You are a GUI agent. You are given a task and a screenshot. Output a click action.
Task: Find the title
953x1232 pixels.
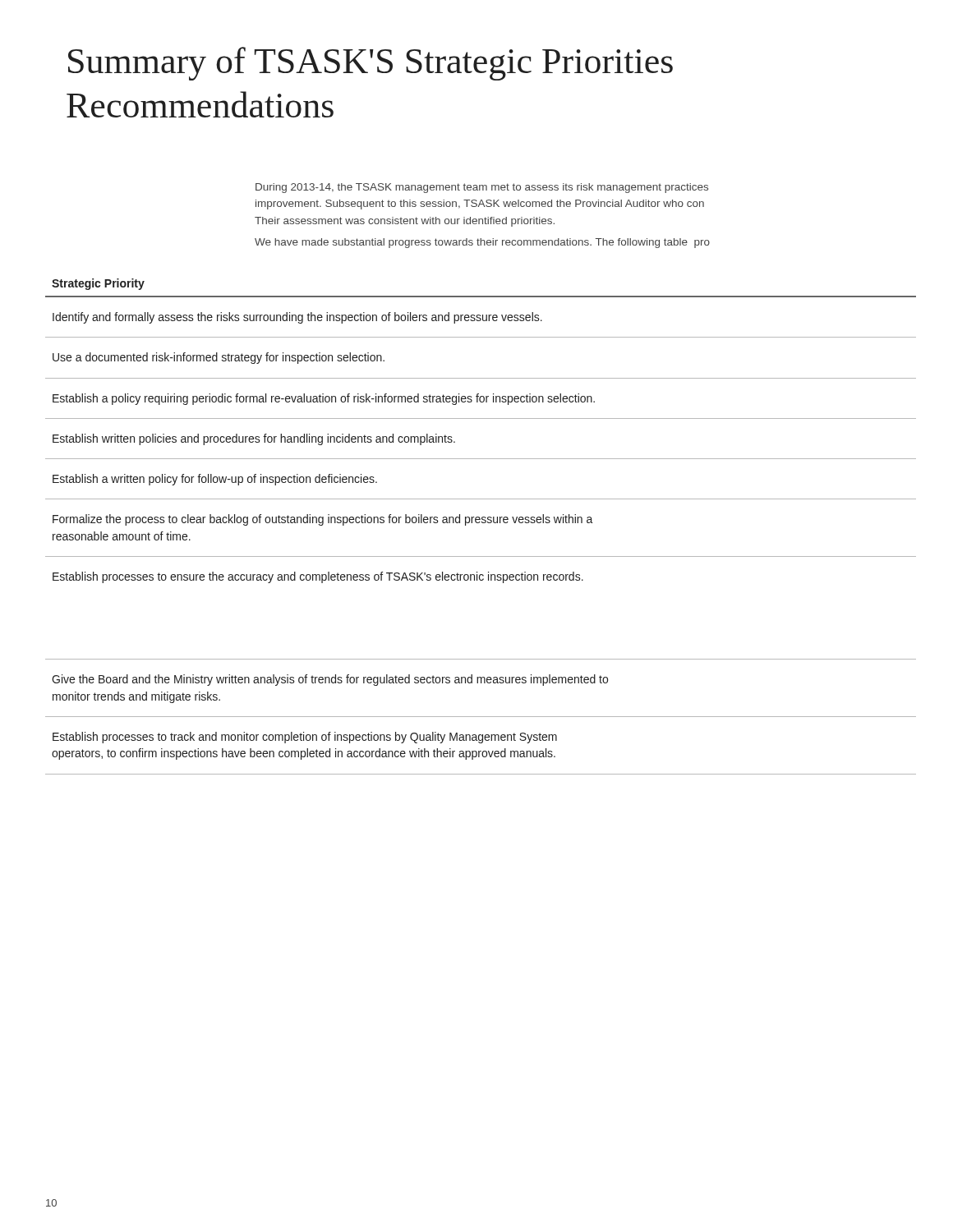pos(435,84)
